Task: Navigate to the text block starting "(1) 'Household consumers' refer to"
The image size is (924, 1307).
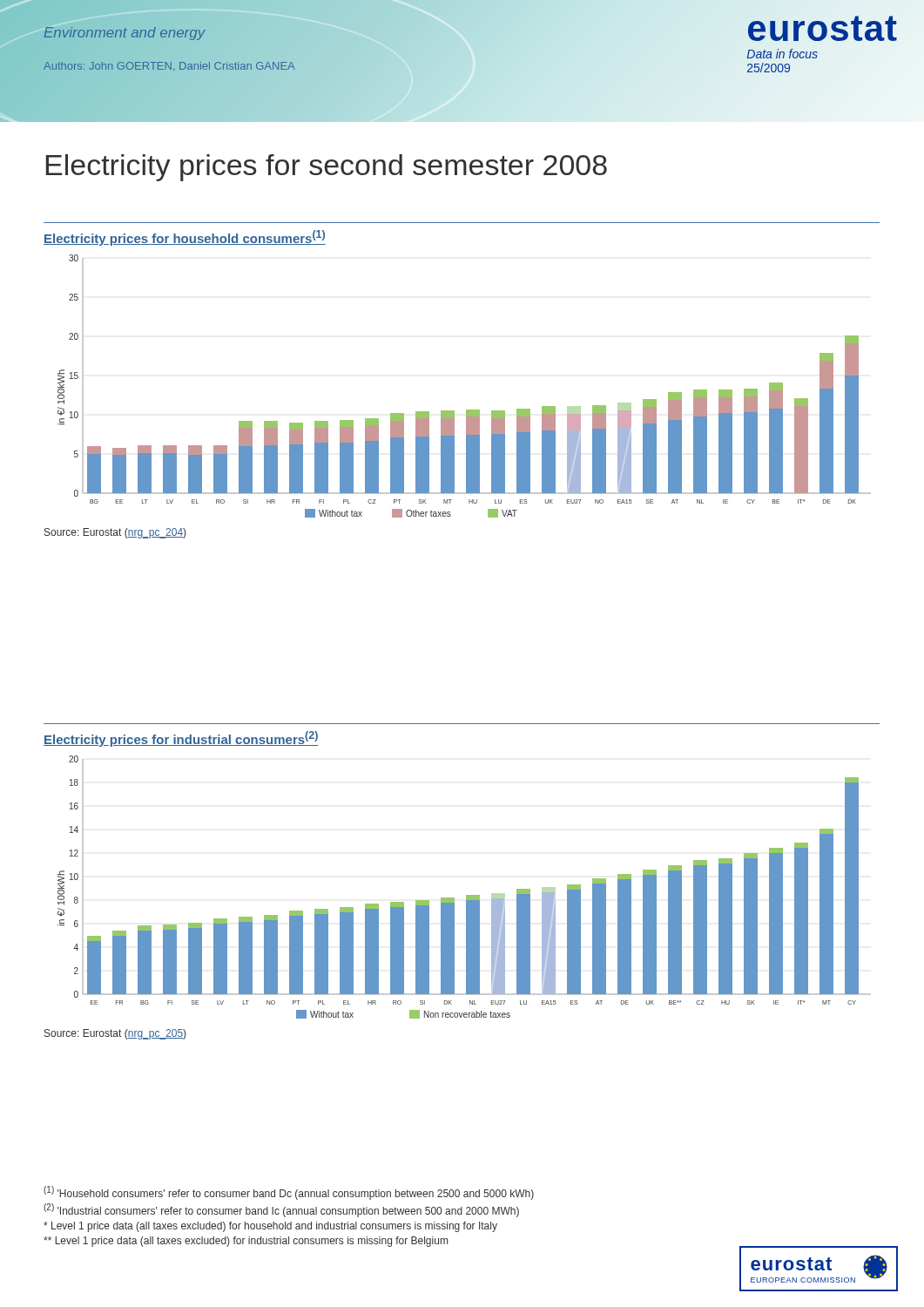Action: [x=289, y=1192]
